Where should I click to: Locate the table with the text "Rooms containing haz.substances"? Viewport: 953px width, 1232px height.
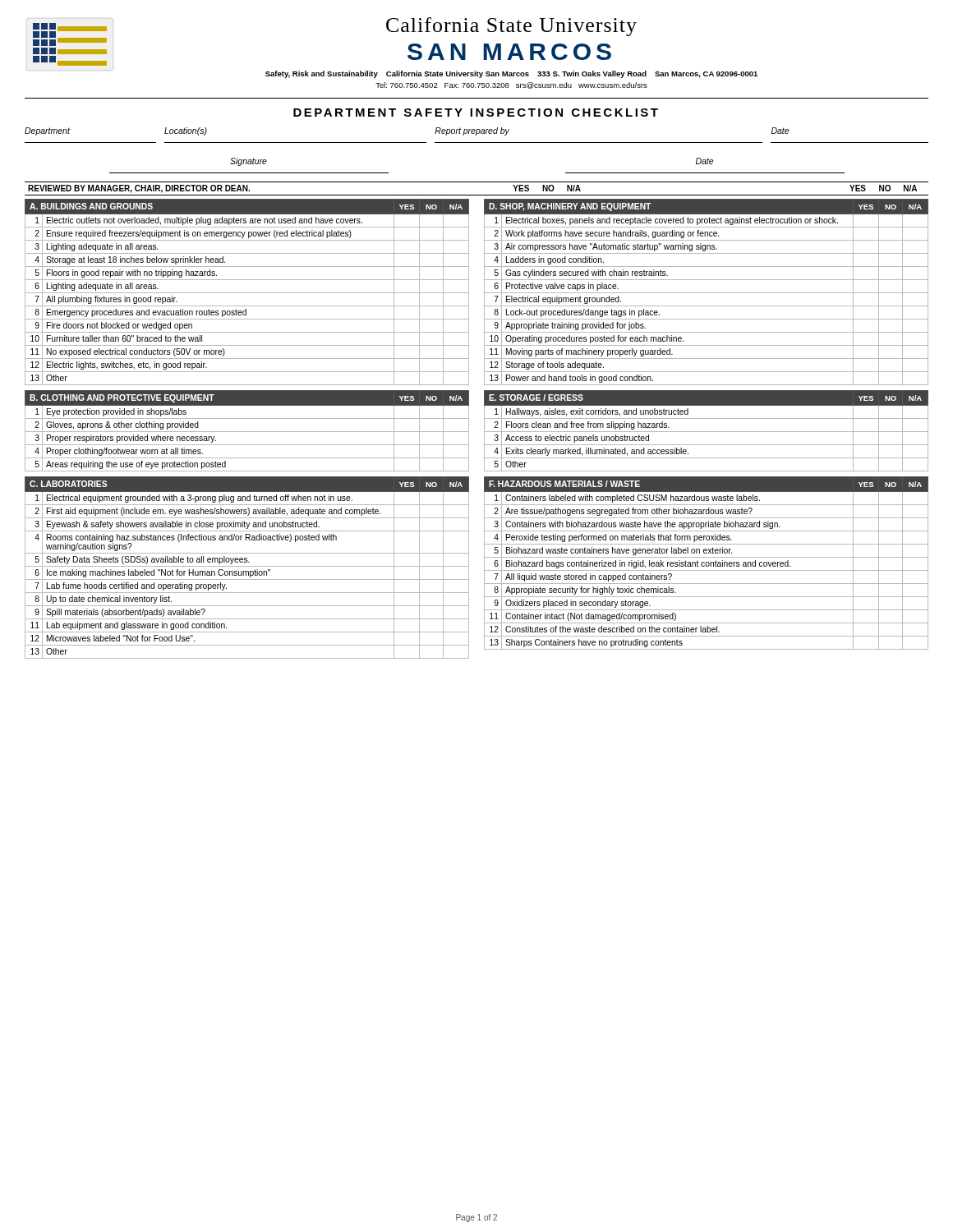247,568
